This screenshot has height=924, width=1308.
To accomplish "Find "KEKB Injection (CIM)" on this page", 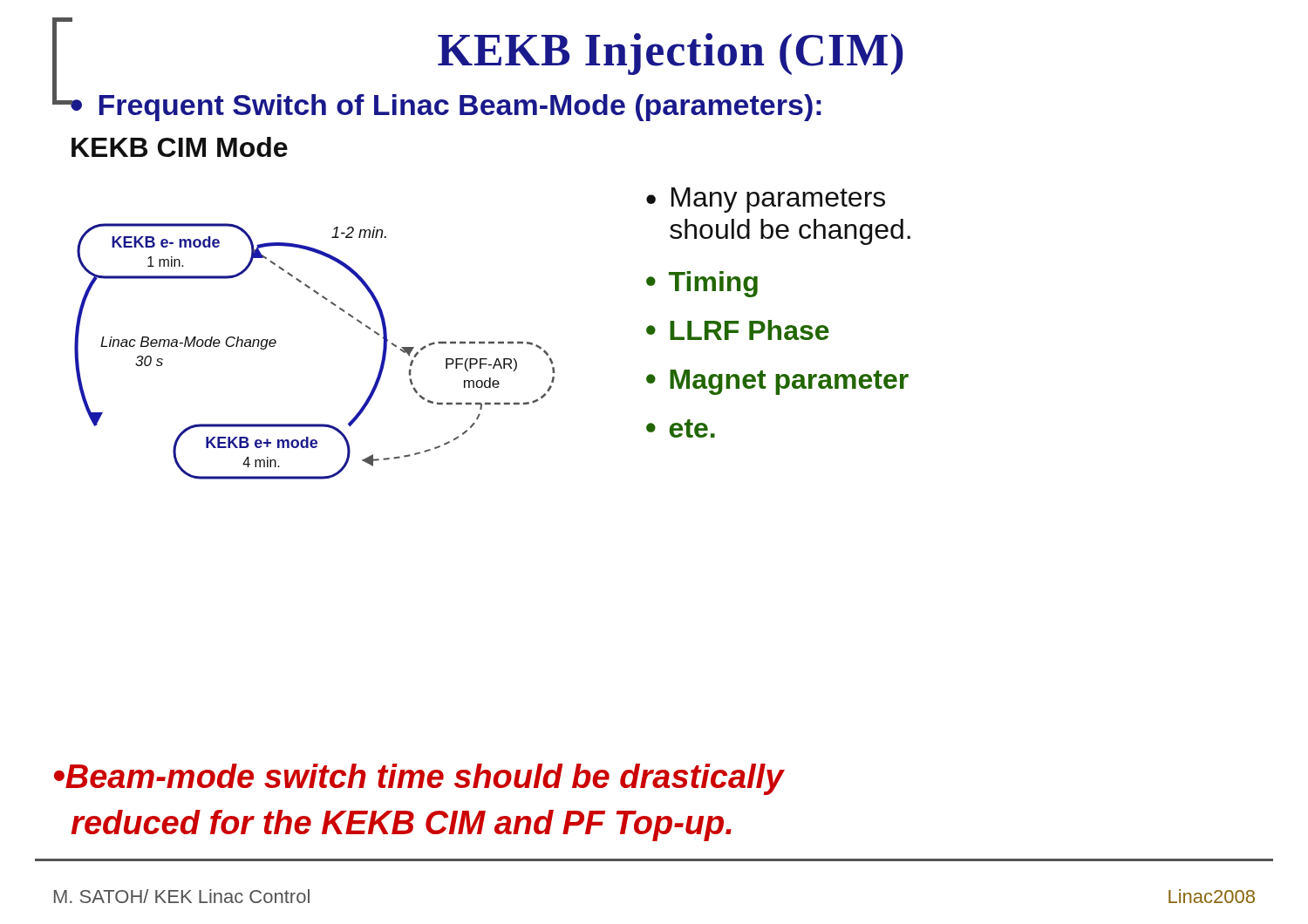I will click(x=671, y=50).
